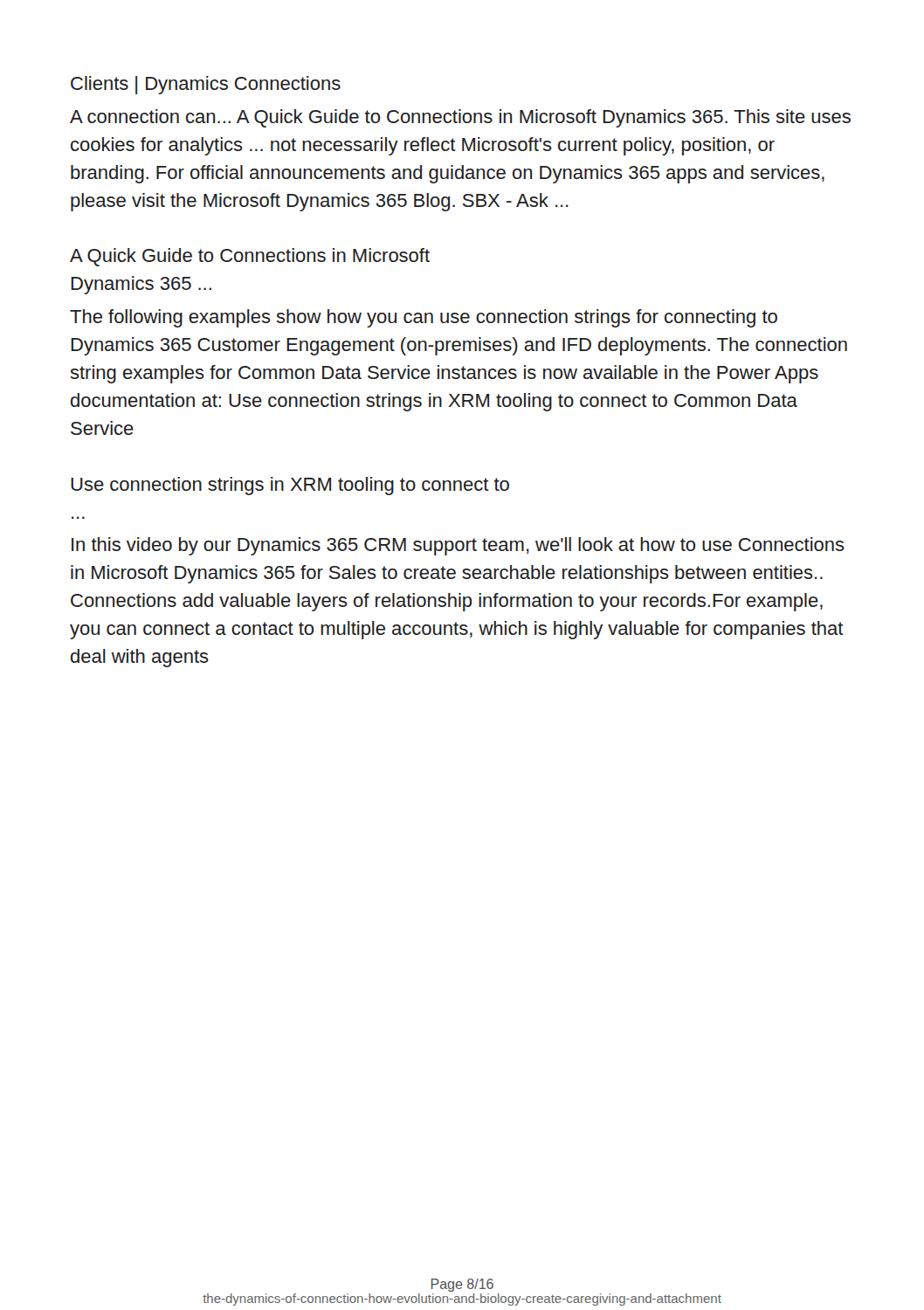Find the section header on this page that starts "Use connection strings in XRM"

pos(290,498)
